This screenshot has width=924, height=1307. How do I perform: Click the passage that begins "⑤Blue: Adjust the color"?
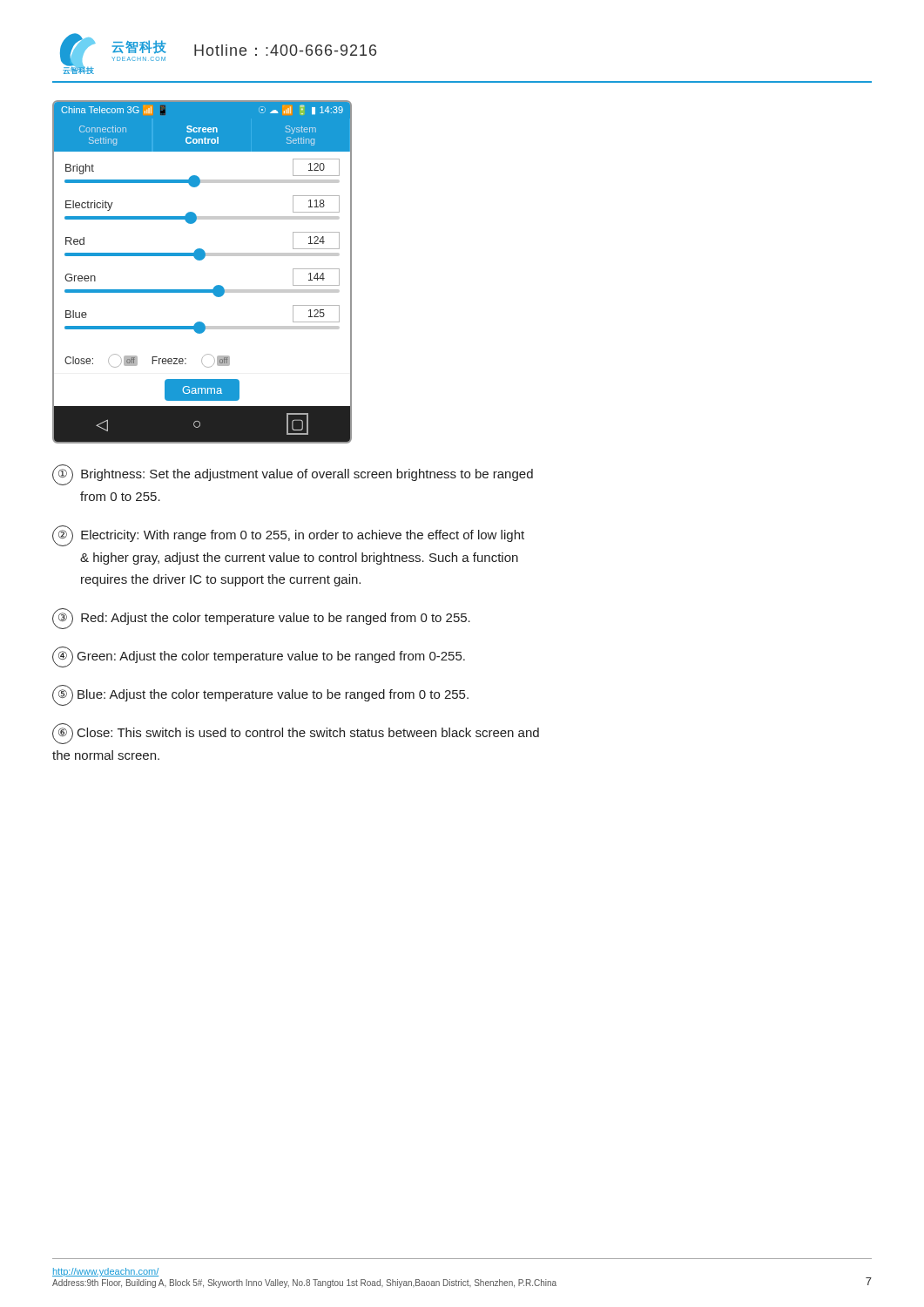261,695
